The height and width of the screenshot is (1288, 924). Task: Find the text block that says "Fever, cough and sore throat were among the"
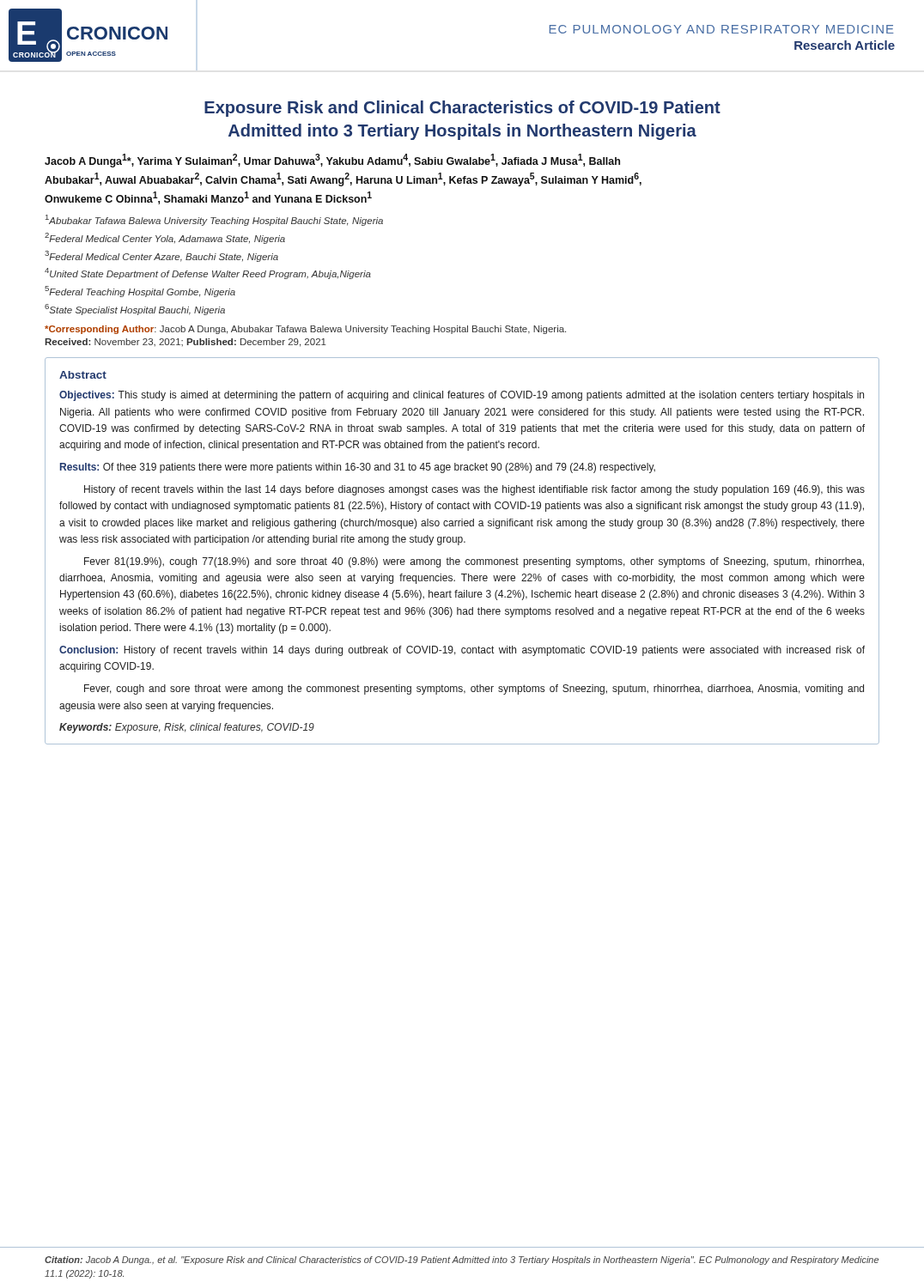point(462,697)
